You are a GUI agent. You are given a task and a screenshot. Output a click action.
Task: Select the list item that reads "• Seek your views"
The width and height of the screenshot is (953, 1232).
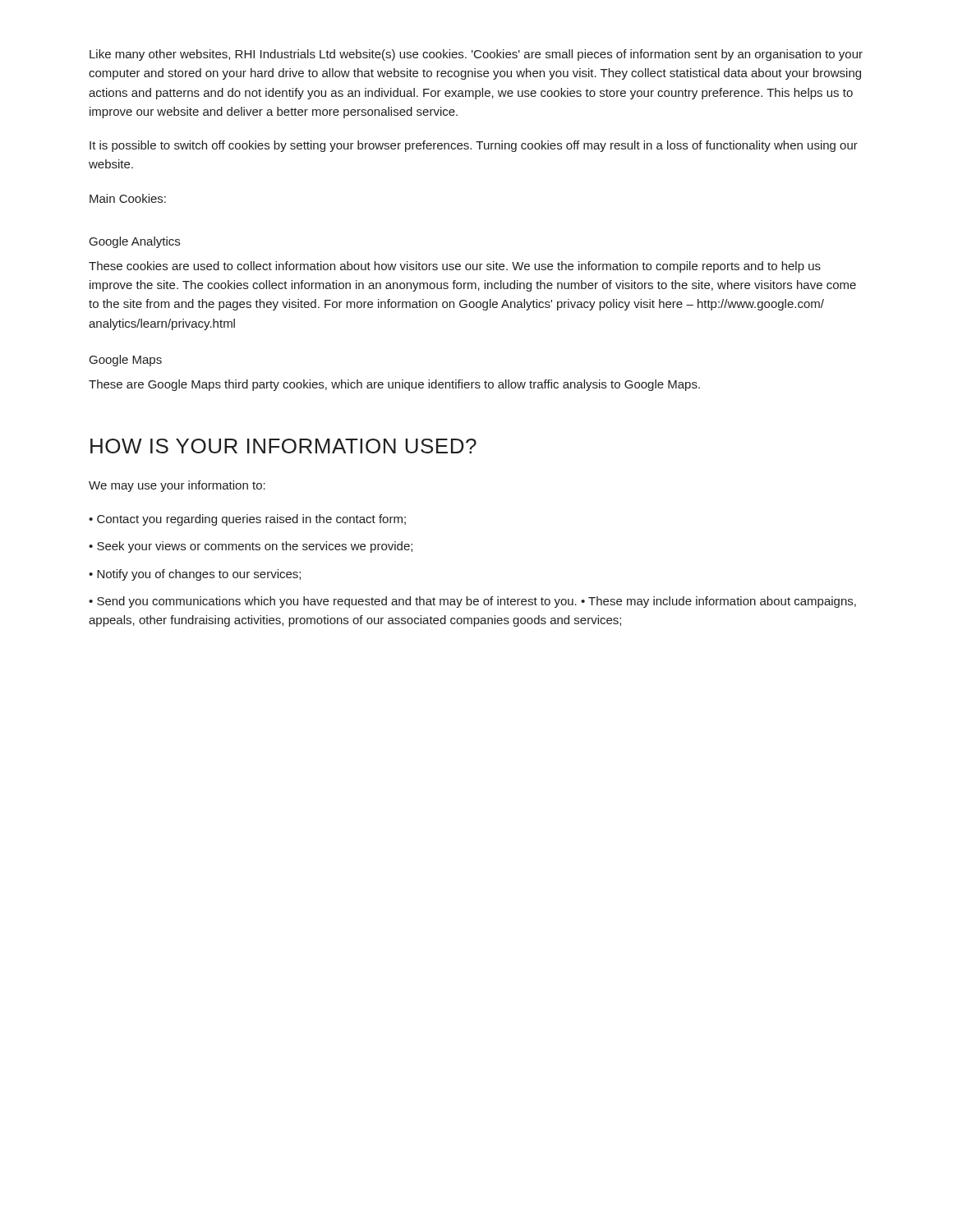[251, 546]
